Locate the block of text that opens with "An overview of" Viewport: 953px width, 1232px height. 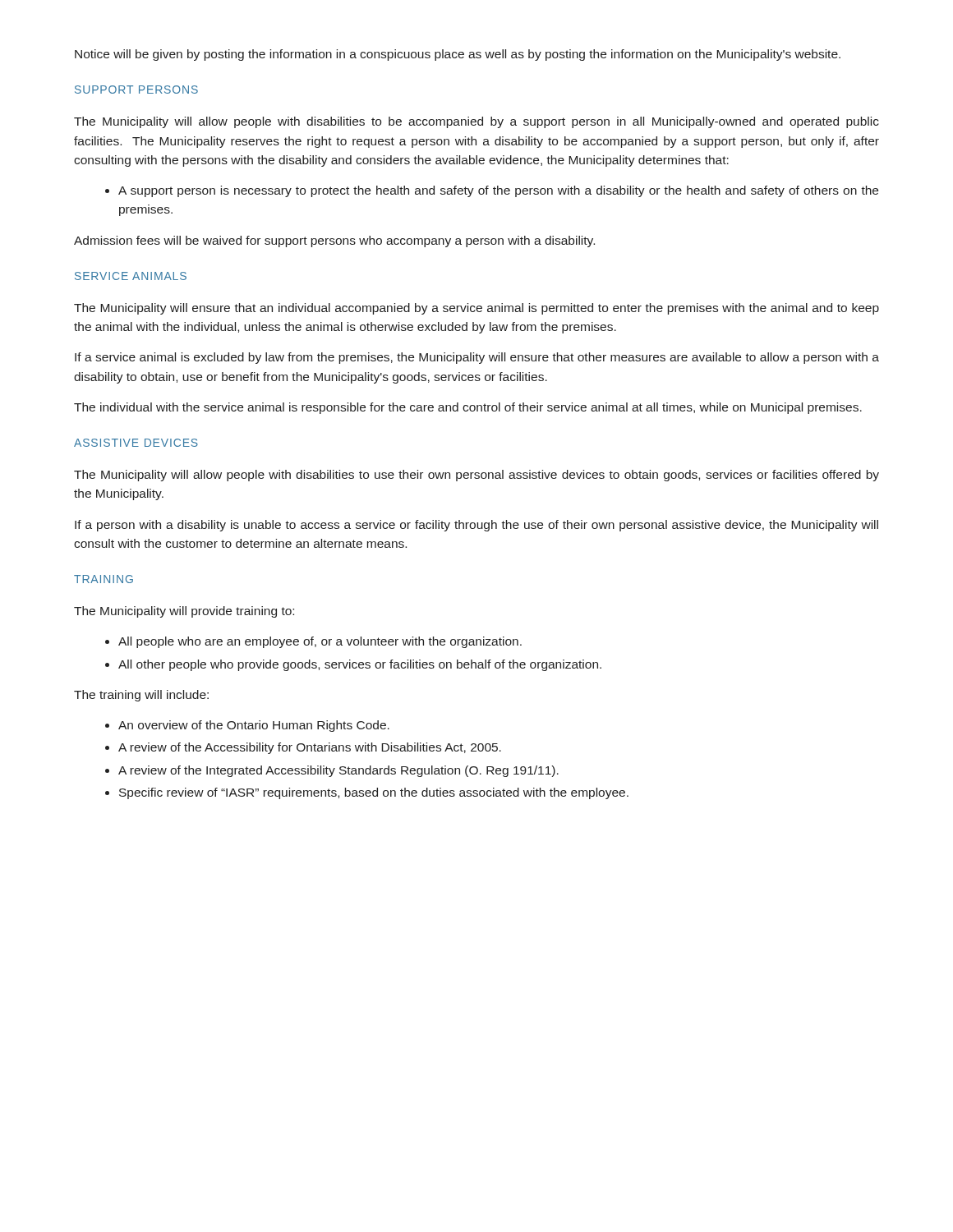pyautogui.click(x=254, y=725)
